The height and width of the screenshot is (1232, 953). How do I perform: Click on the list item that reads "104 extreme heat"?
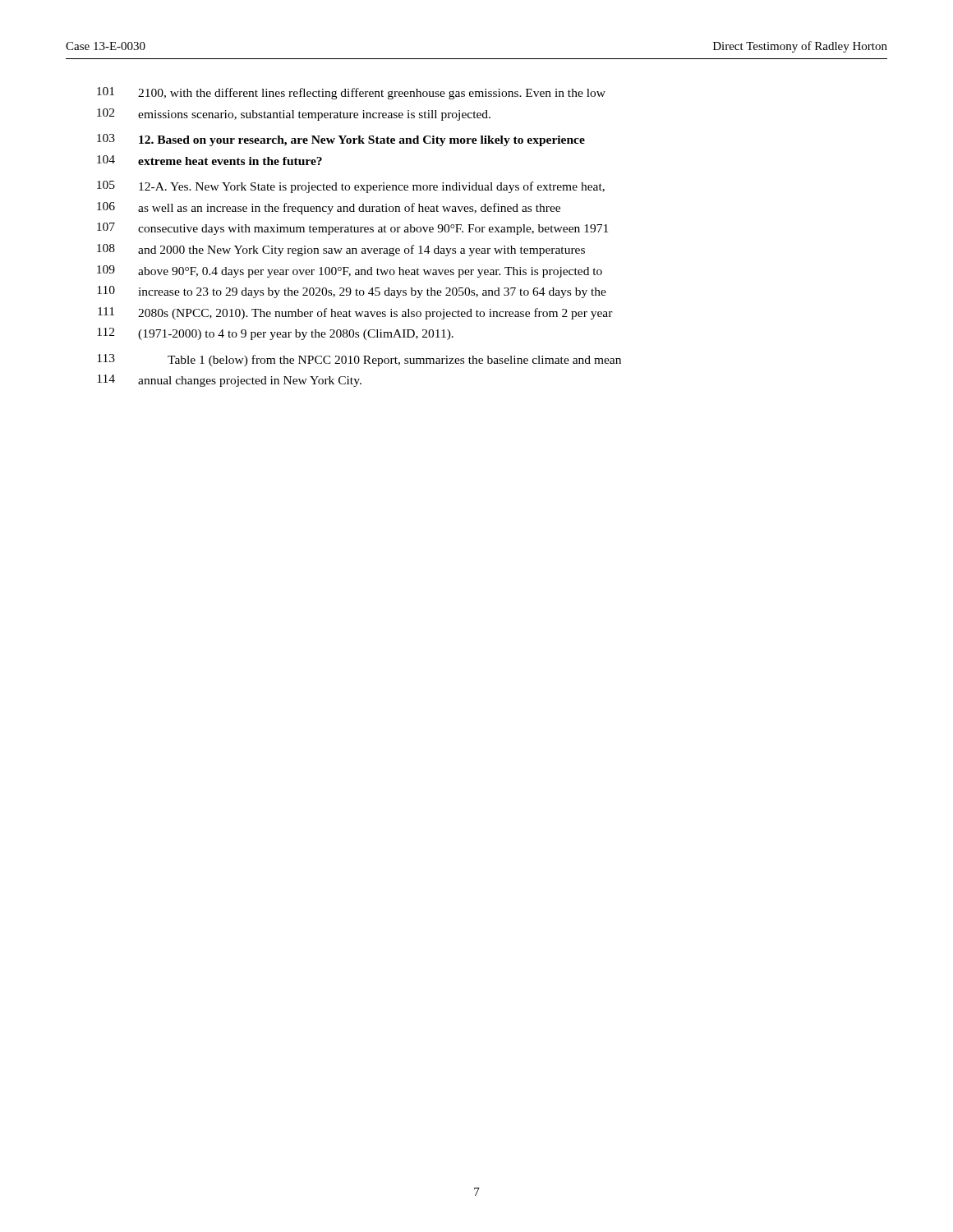209,160
